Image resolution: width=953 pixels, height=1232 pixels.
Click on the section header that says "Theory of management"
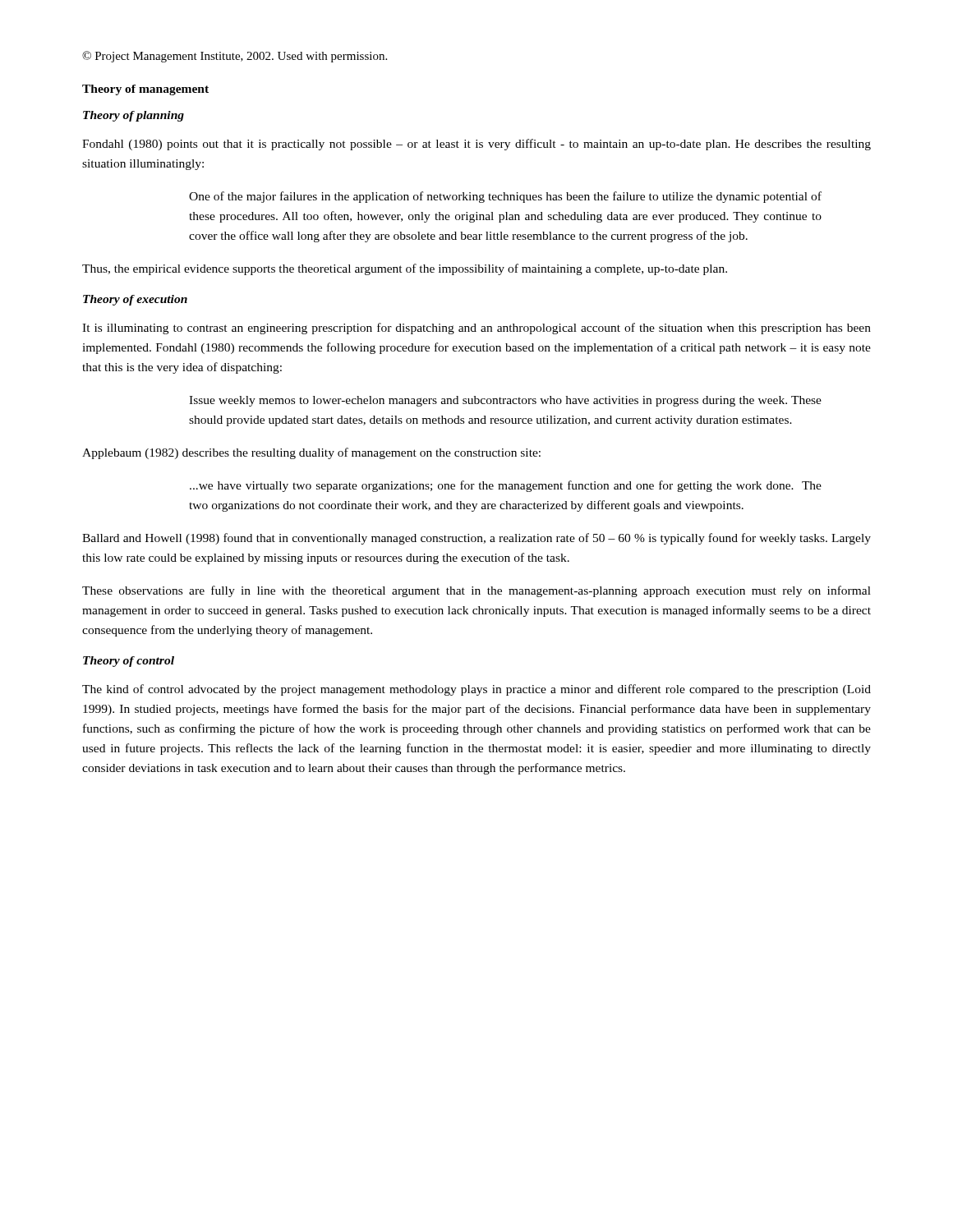(x=145, y=88)
